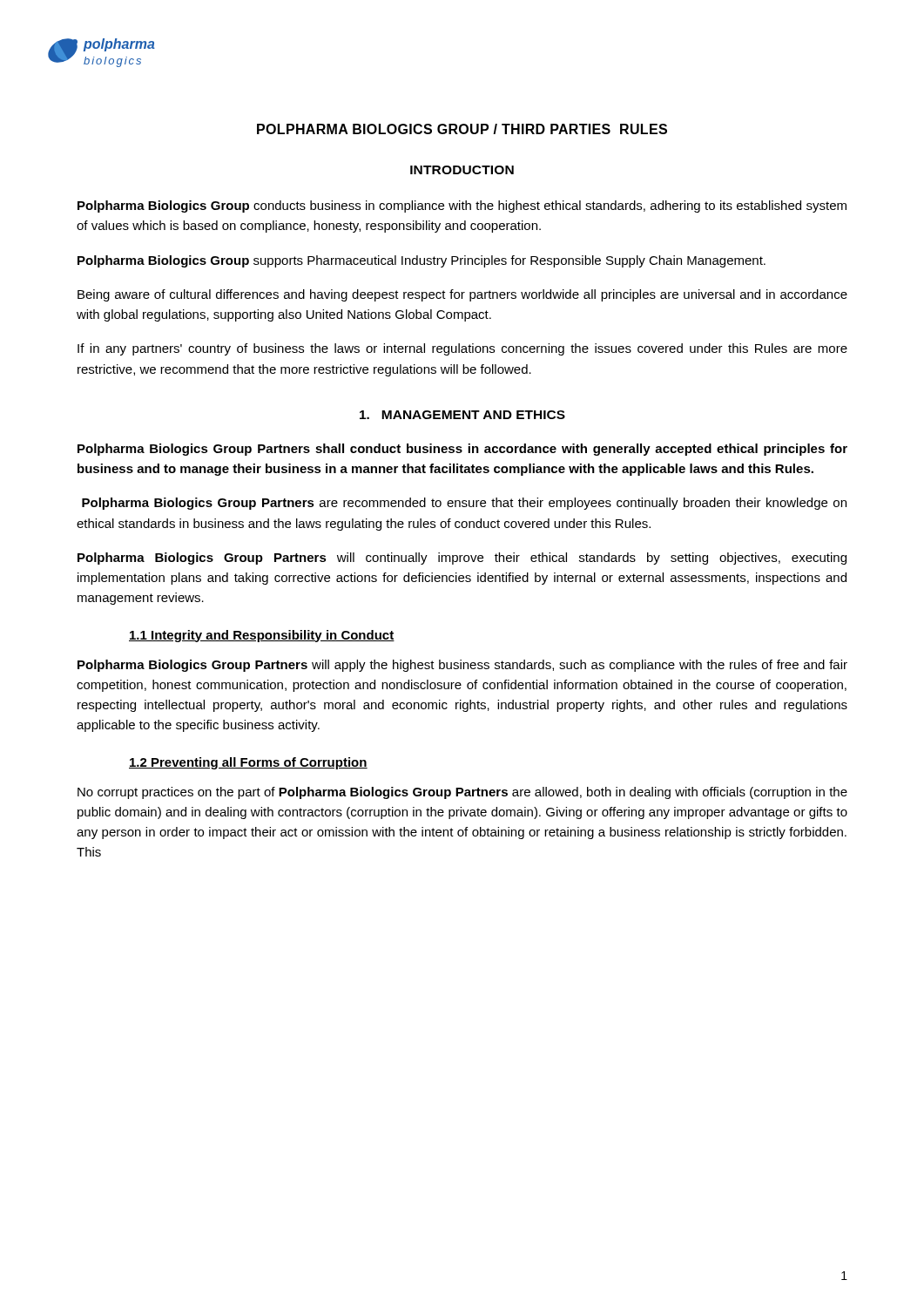This screenshot has height=1307, width=924.
Task: Click where it says "1. MANAGEMENT AND ETHICS"
Action: pyautogui.click(x=462, y=414)
